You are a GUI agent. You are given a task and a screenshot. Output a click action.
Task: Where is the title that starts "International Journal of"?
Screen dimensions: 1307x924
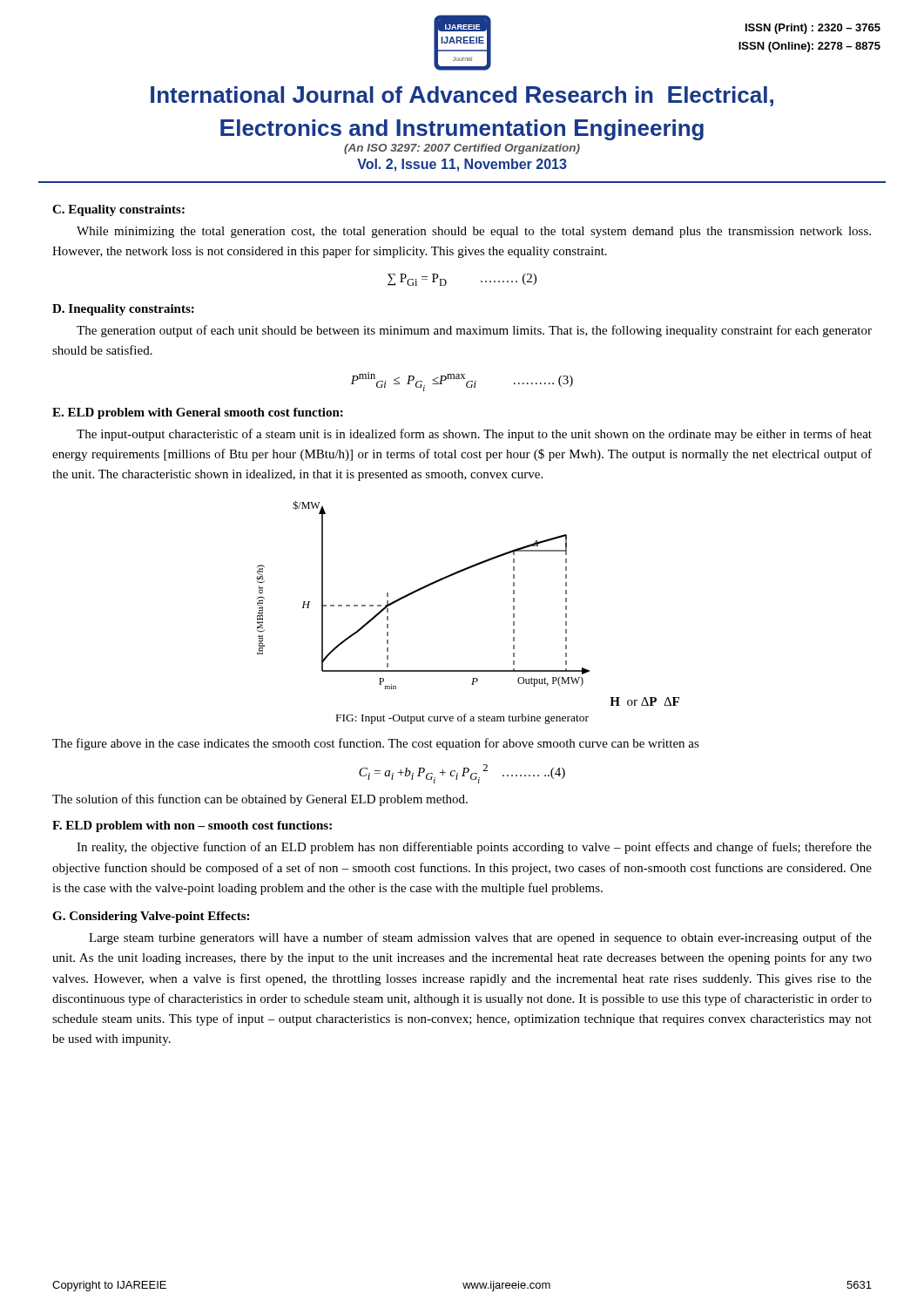pos(462,111)
